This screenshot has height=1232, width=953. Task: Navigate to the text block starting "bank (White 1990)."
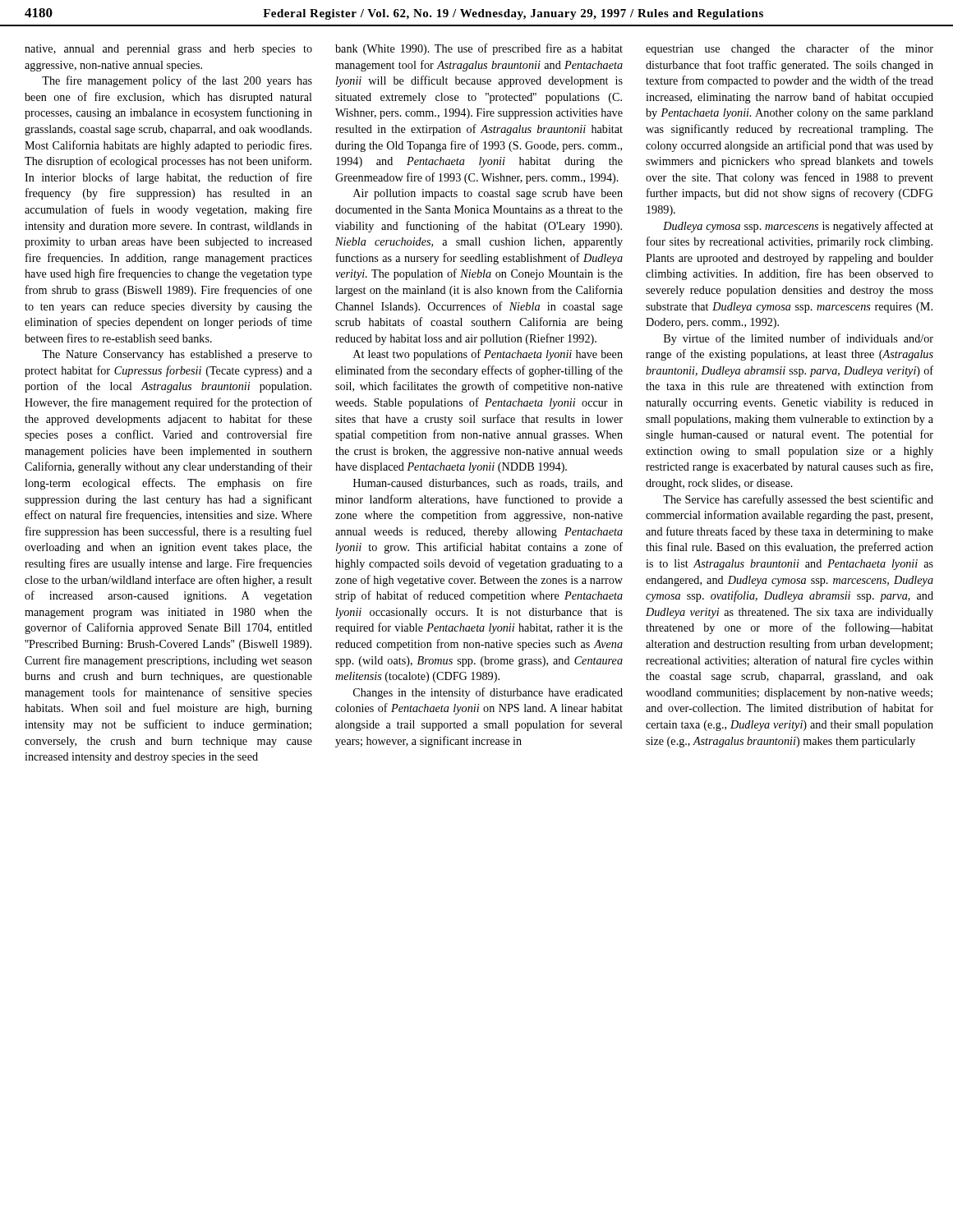479,395
